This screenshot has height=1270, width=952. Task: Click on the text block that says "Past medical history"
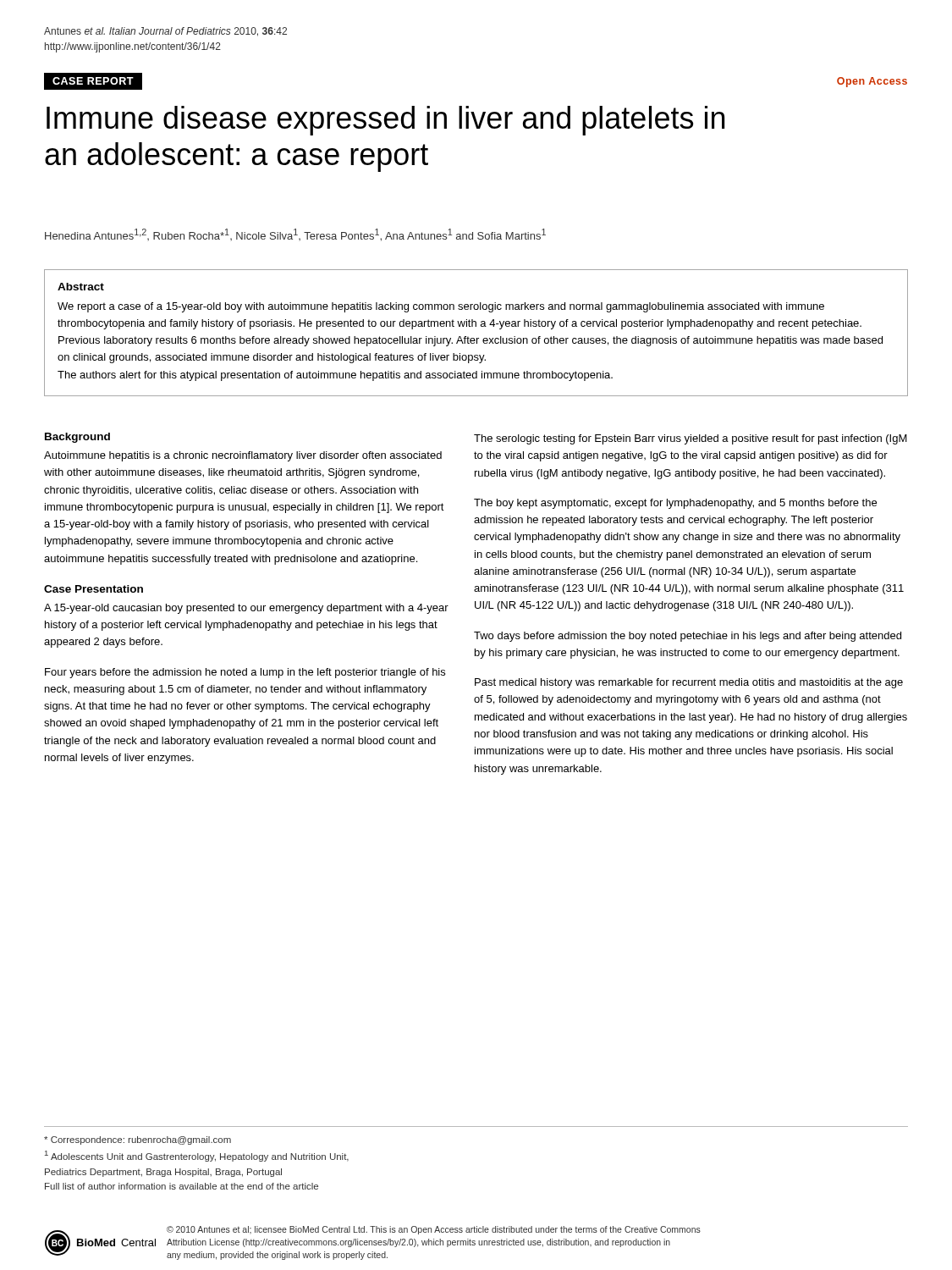[x=691, y=725]
